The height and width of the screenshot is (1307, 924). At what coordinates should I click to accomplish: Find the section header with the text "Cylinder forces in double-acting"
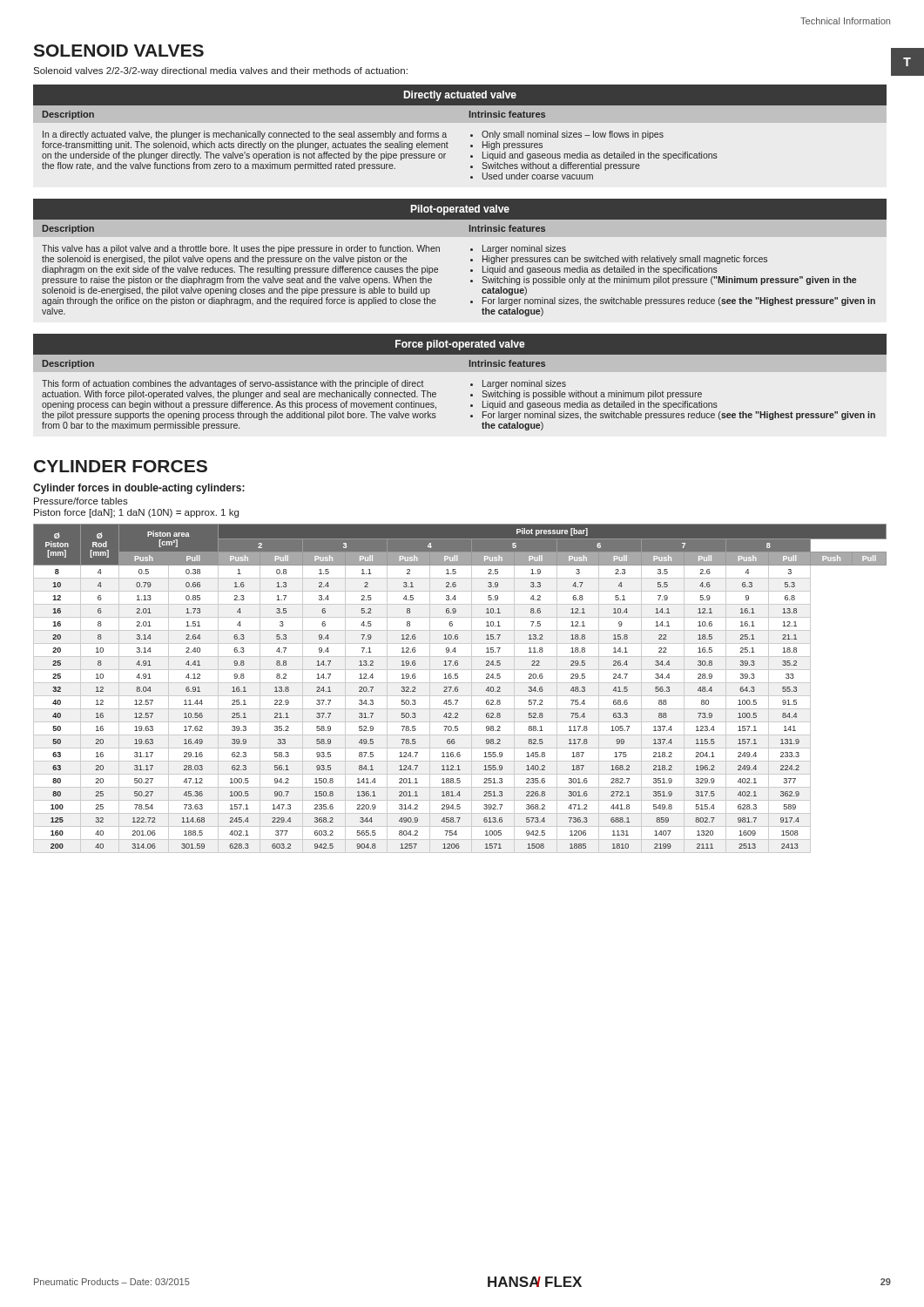(x=139, y=488)
